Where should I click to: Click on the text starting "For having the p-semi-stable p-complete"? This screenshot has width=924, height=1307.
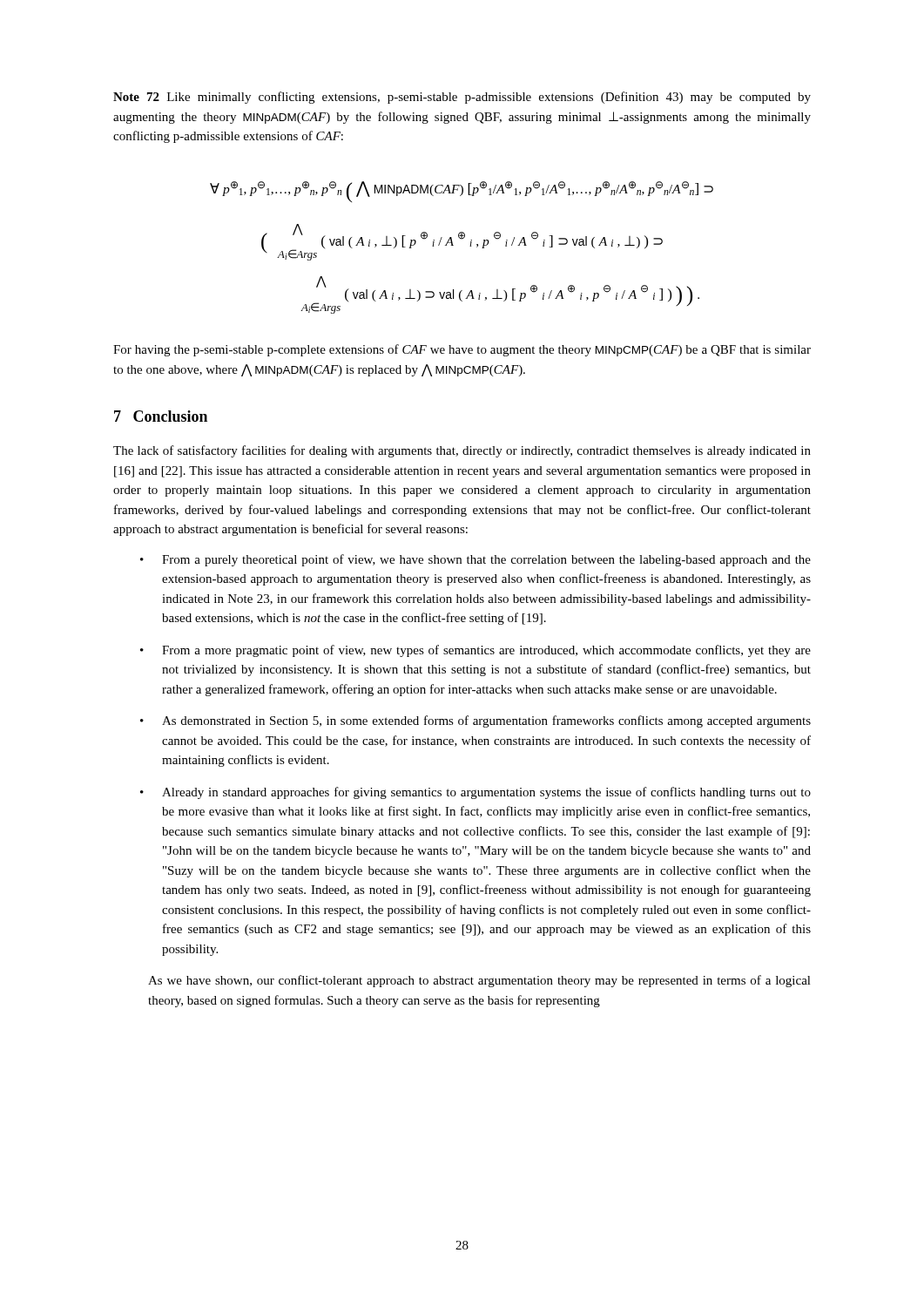462,359
